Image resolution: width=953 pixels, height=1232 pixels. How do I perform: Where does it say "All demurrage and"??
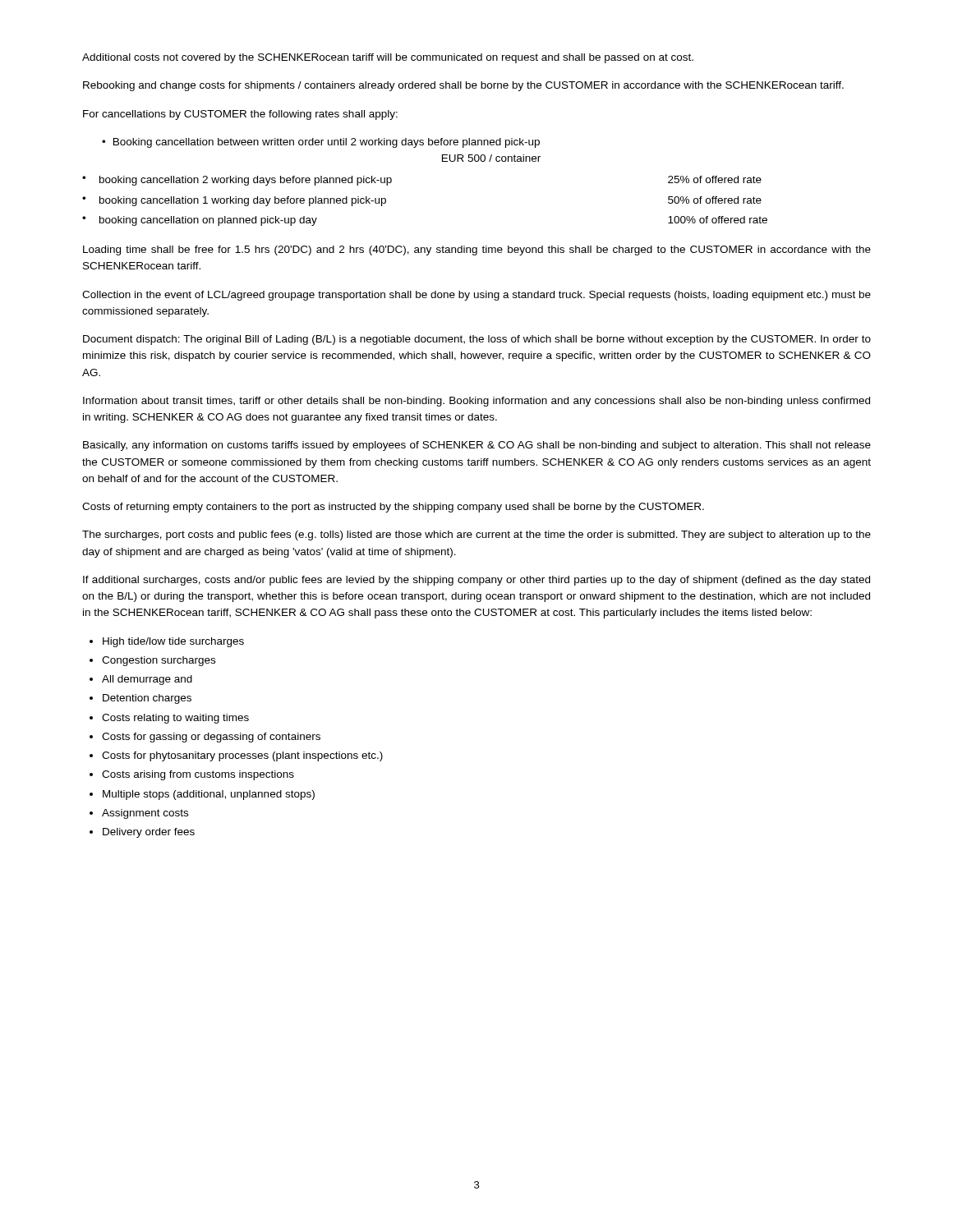(x=147, y=679)
